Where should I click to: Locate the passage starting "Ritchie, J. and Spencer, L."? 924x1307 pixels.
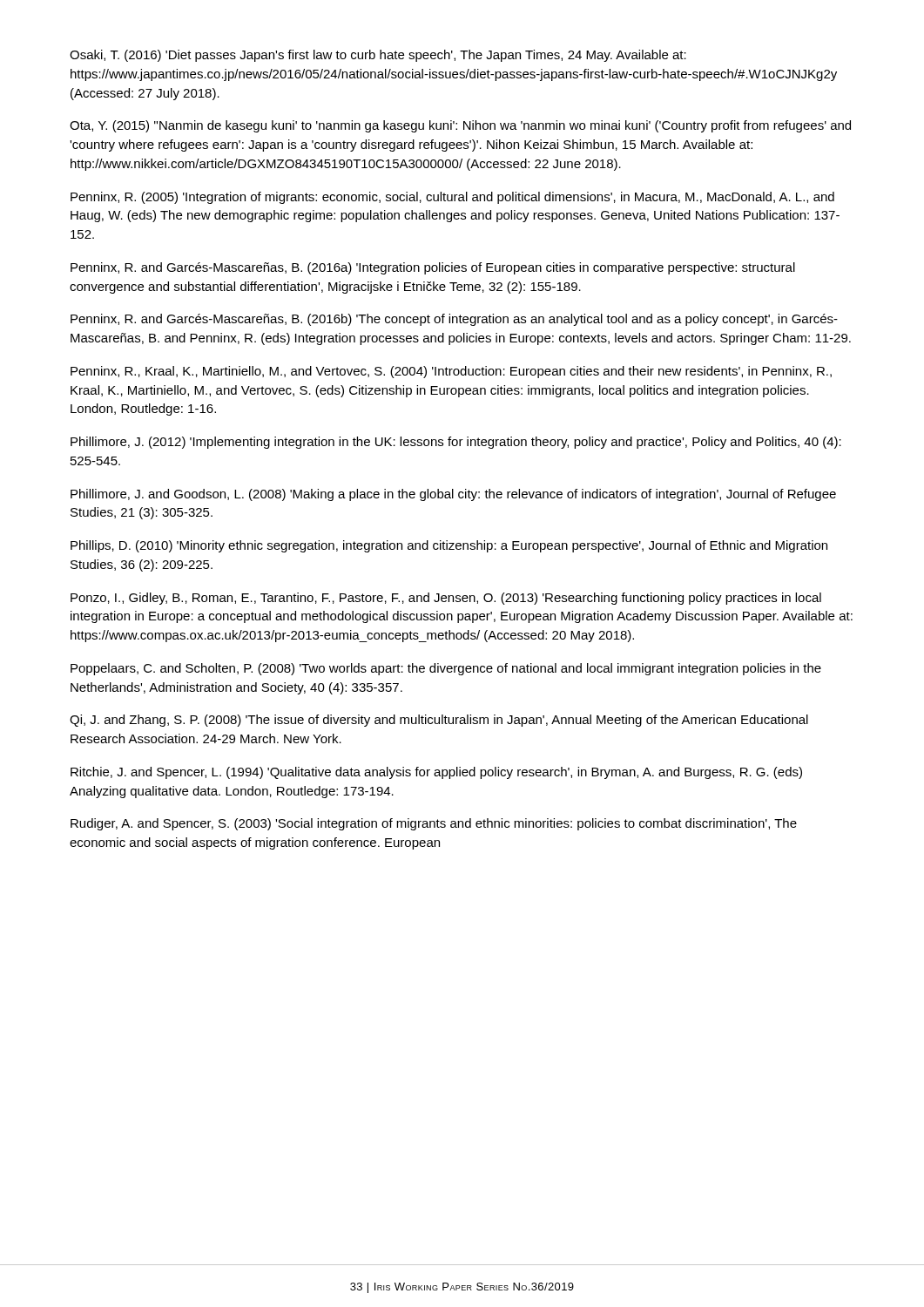coord(436,781)
